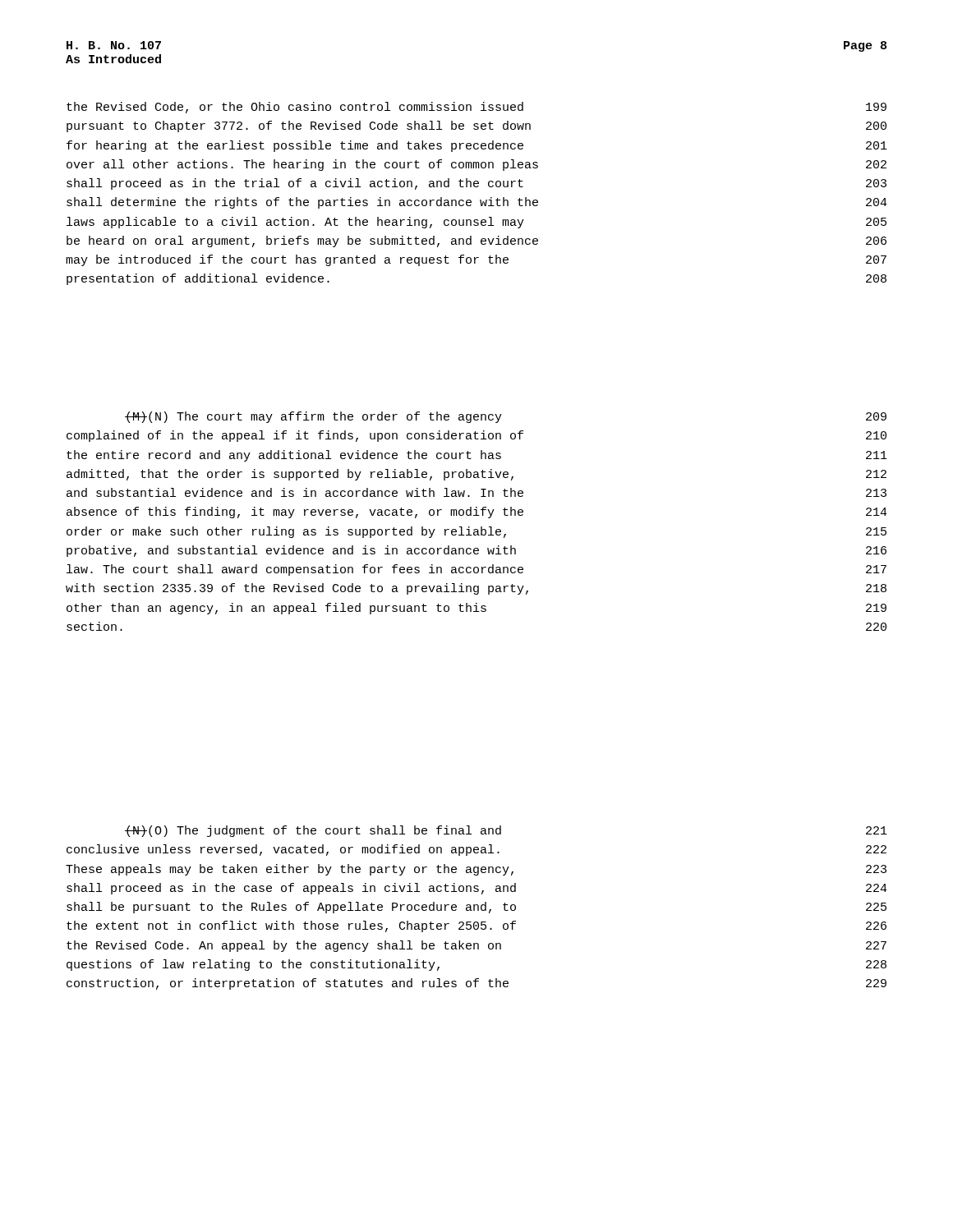The image size is (953, 1232).
Task: Click on the text block with the text "(N)(O) The judgment of the court"
Action: (x=476, y=908)
